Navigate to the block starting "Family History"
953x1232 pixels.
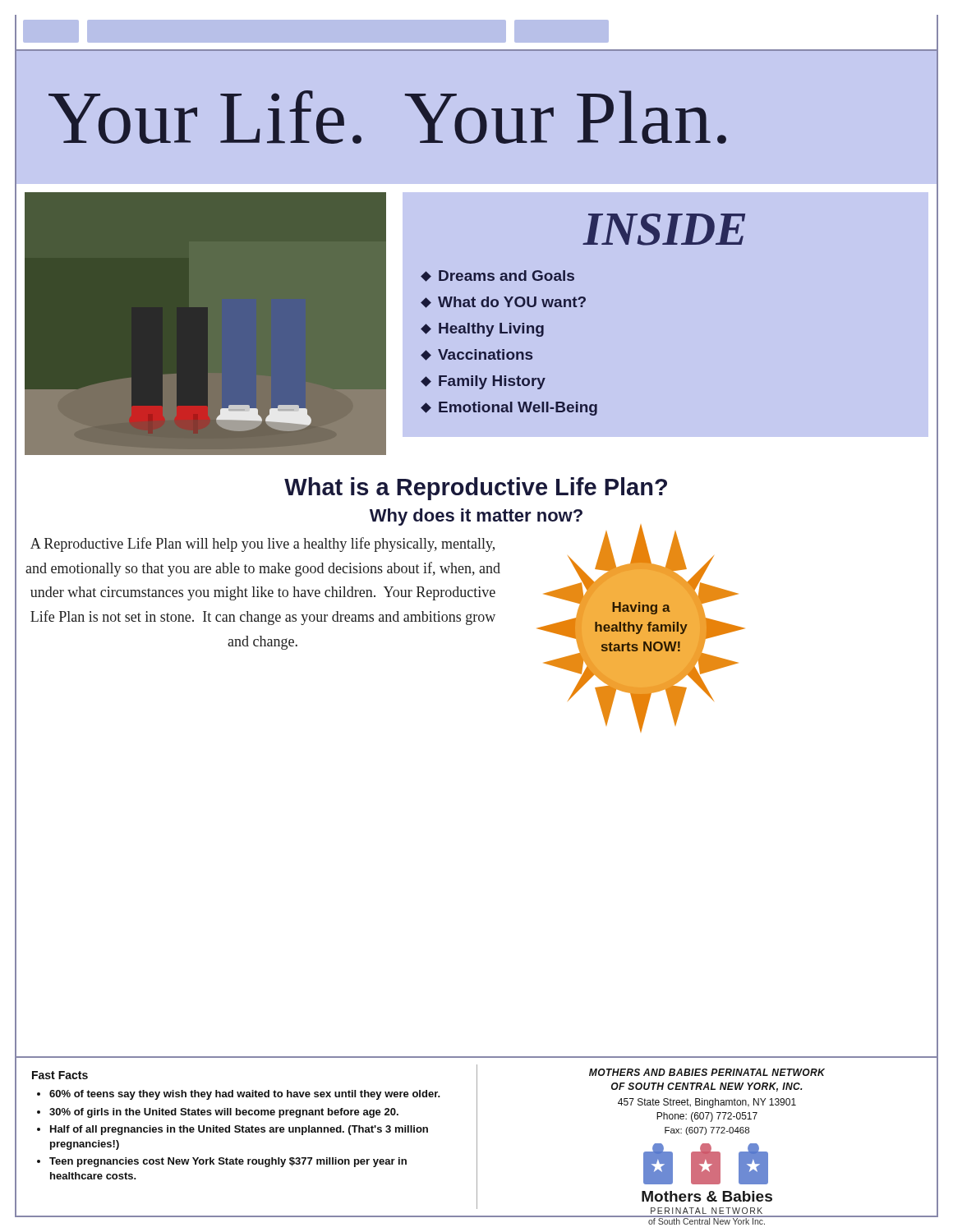click(x=484, y=381)
